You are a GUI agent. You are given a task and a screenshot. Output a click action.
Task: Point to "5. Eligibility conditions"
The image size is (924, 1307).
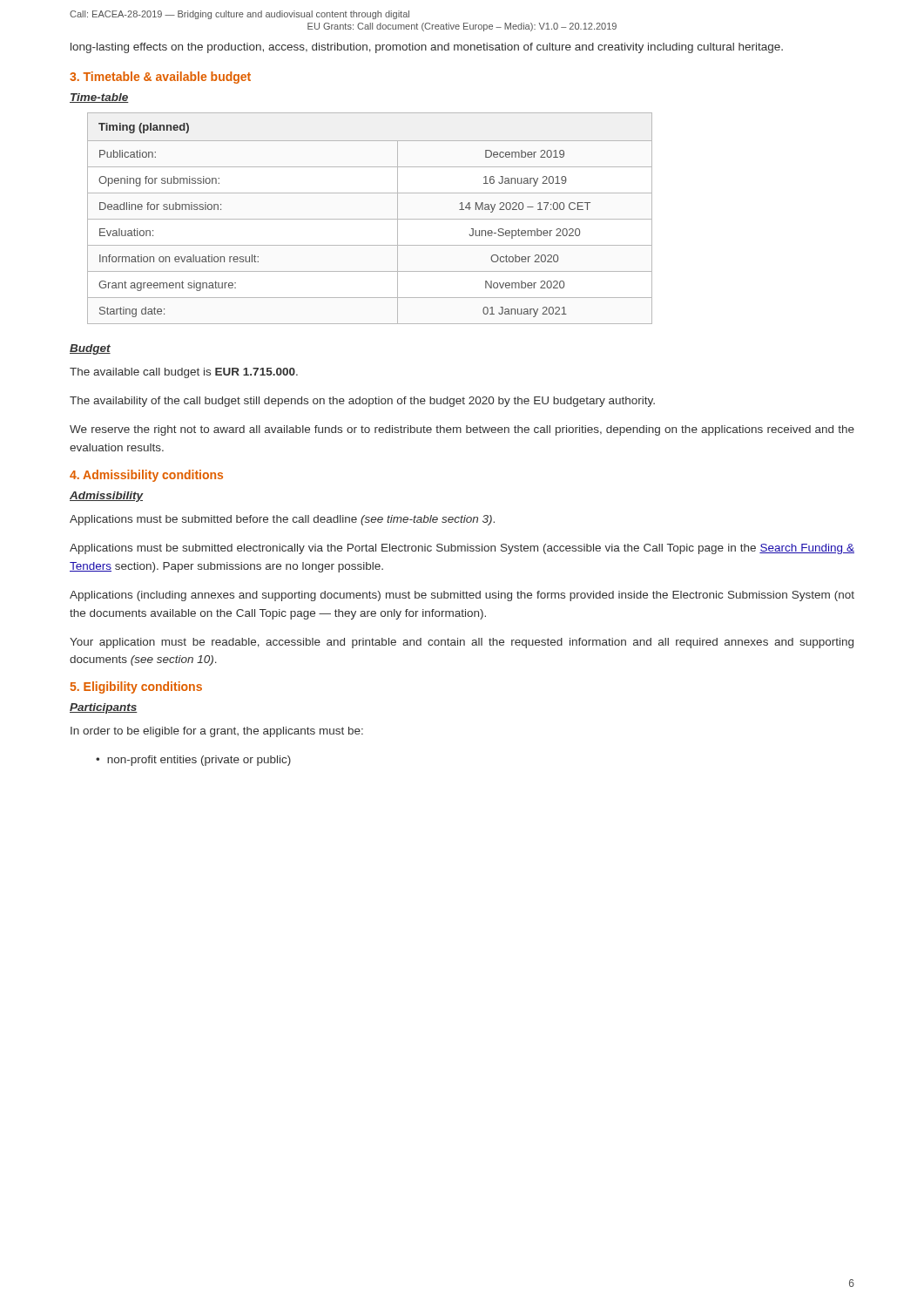click(136, 687)
